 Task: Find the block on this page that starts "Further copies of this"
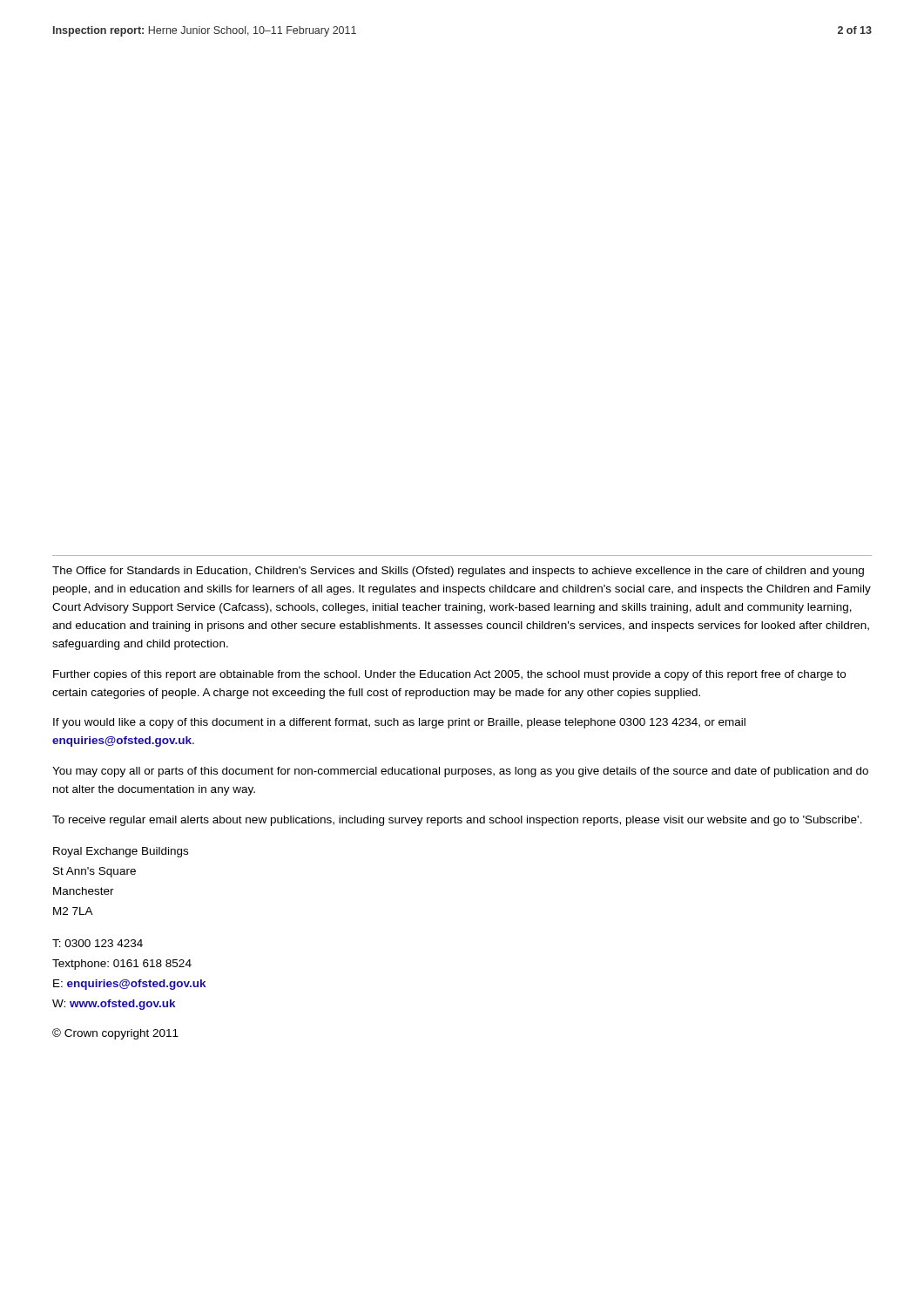pos(449,683)
